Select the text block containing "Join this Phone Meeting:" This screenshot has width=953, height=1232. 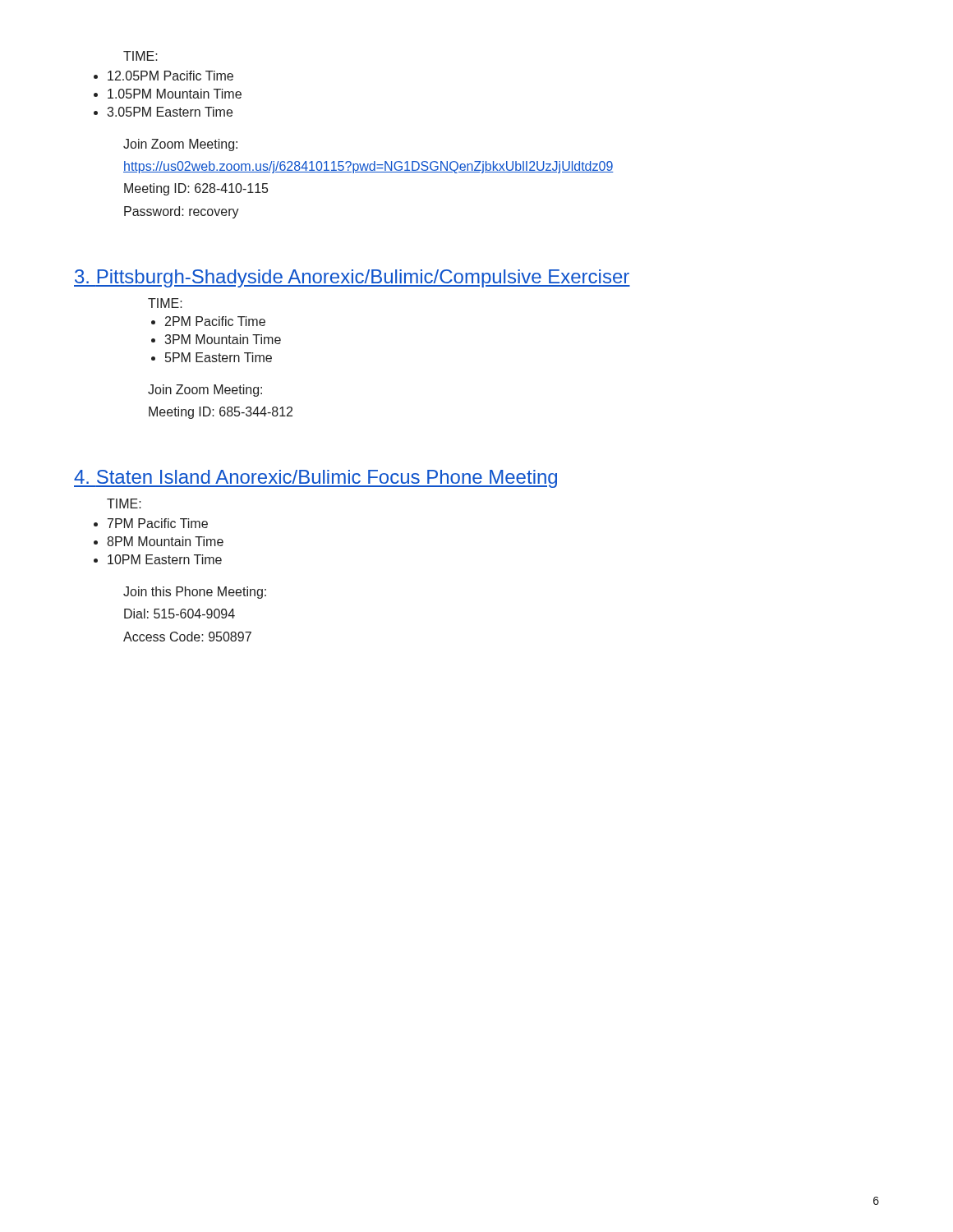(x=195, y=614)
